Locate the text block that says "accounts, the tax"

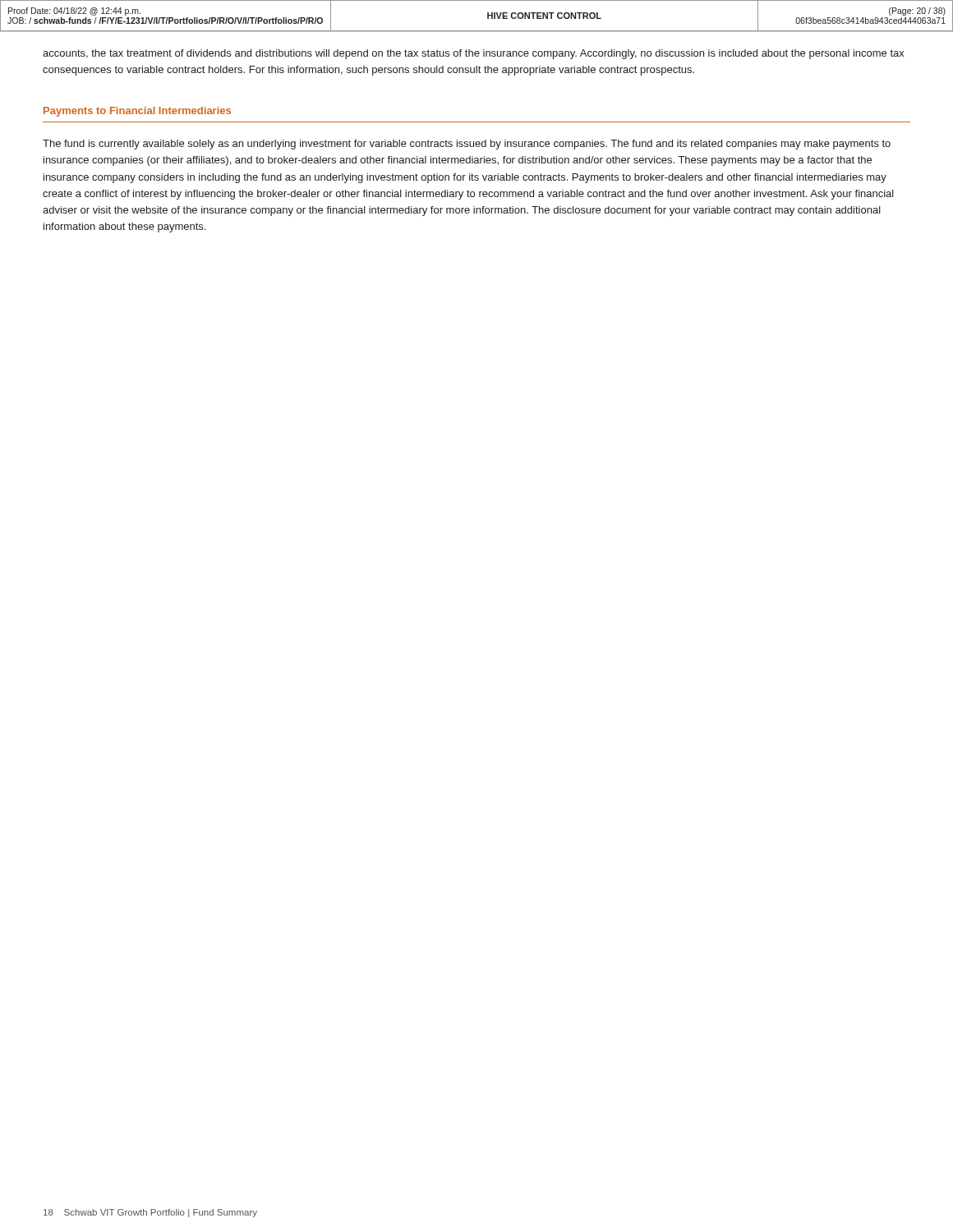tap(474, 61)
